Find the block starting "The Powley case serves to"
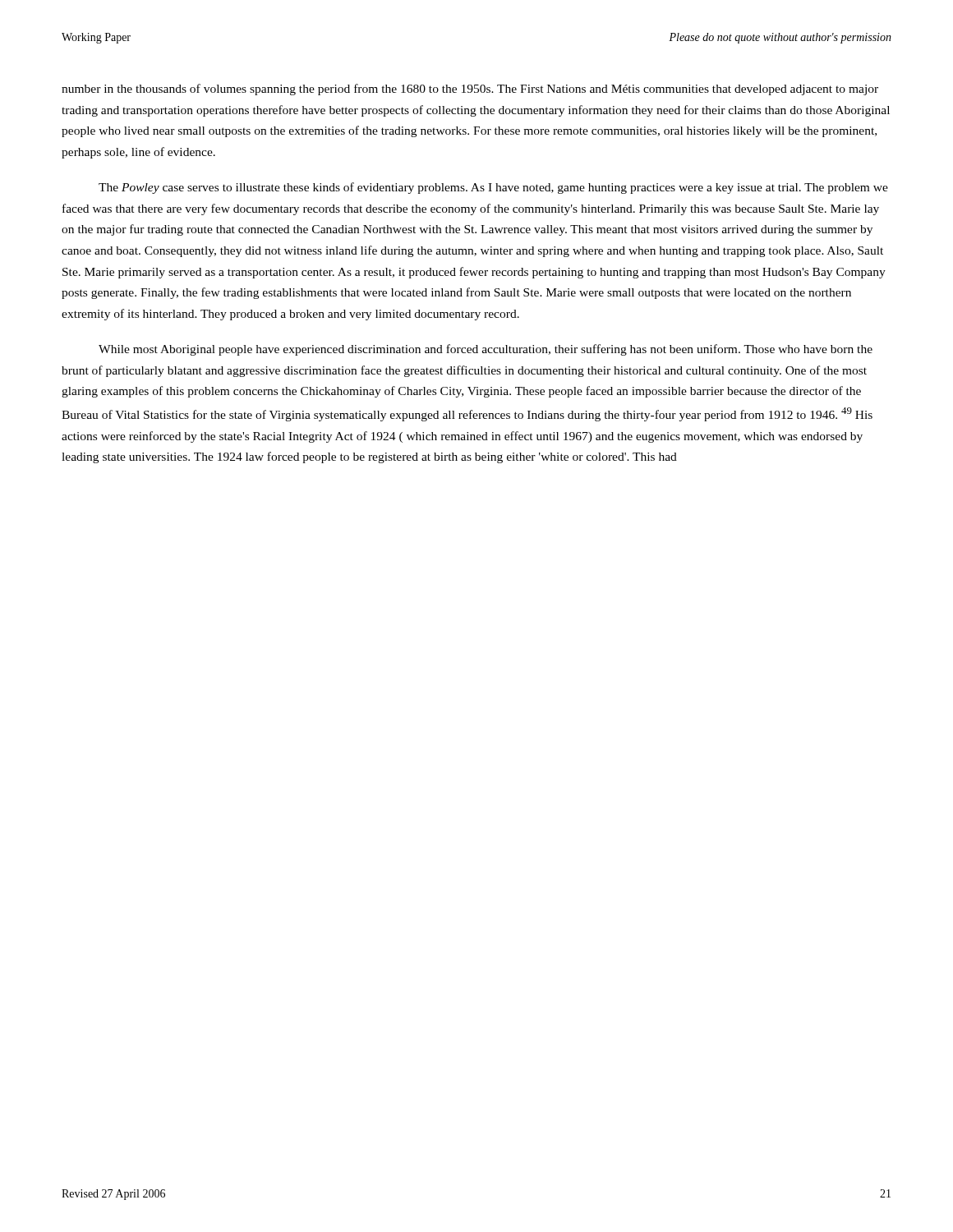 click(x=476, y=250)
